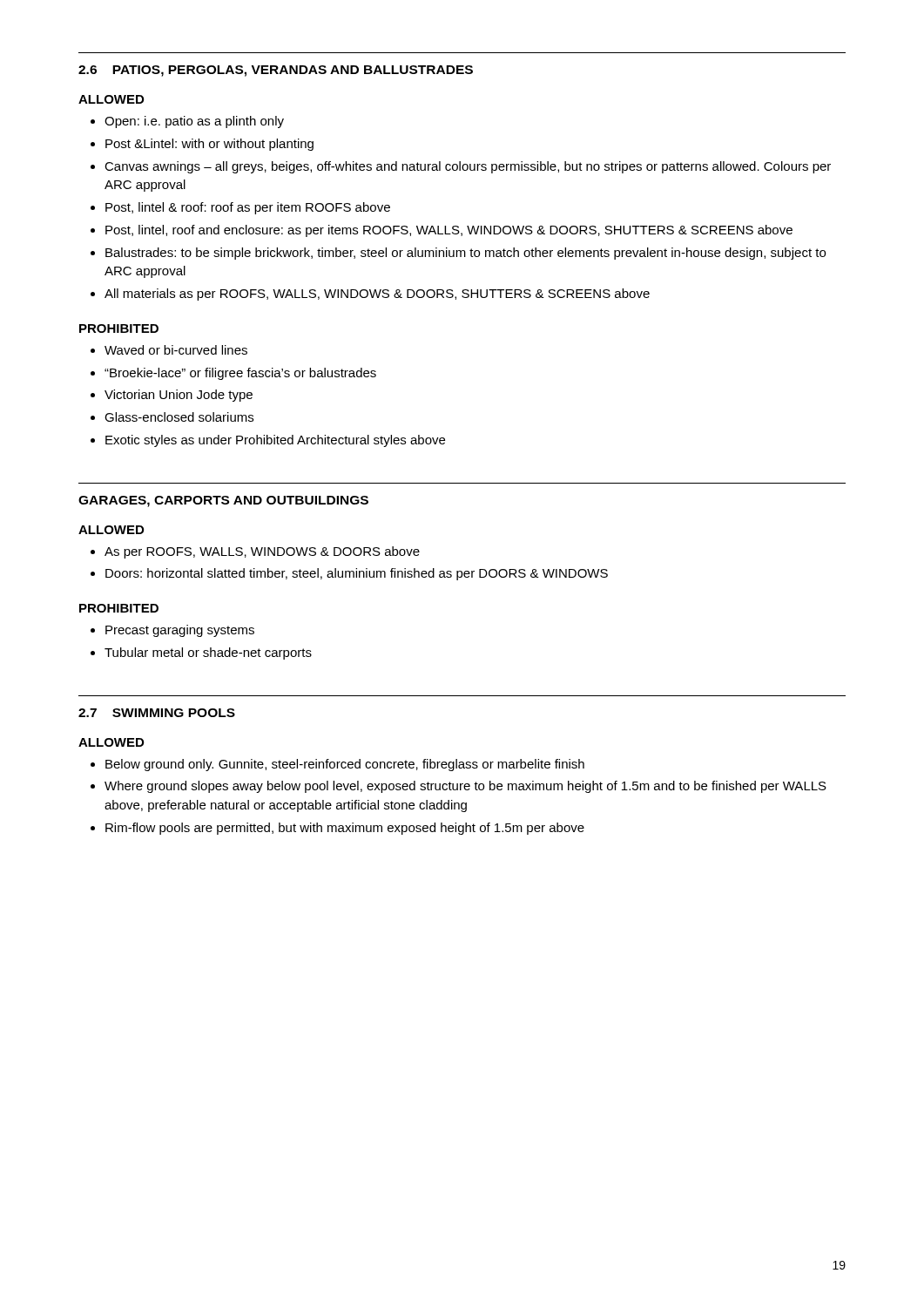Click the passage that begins "Canvas awnings – all greys, beiges,"

coord(468,175)
